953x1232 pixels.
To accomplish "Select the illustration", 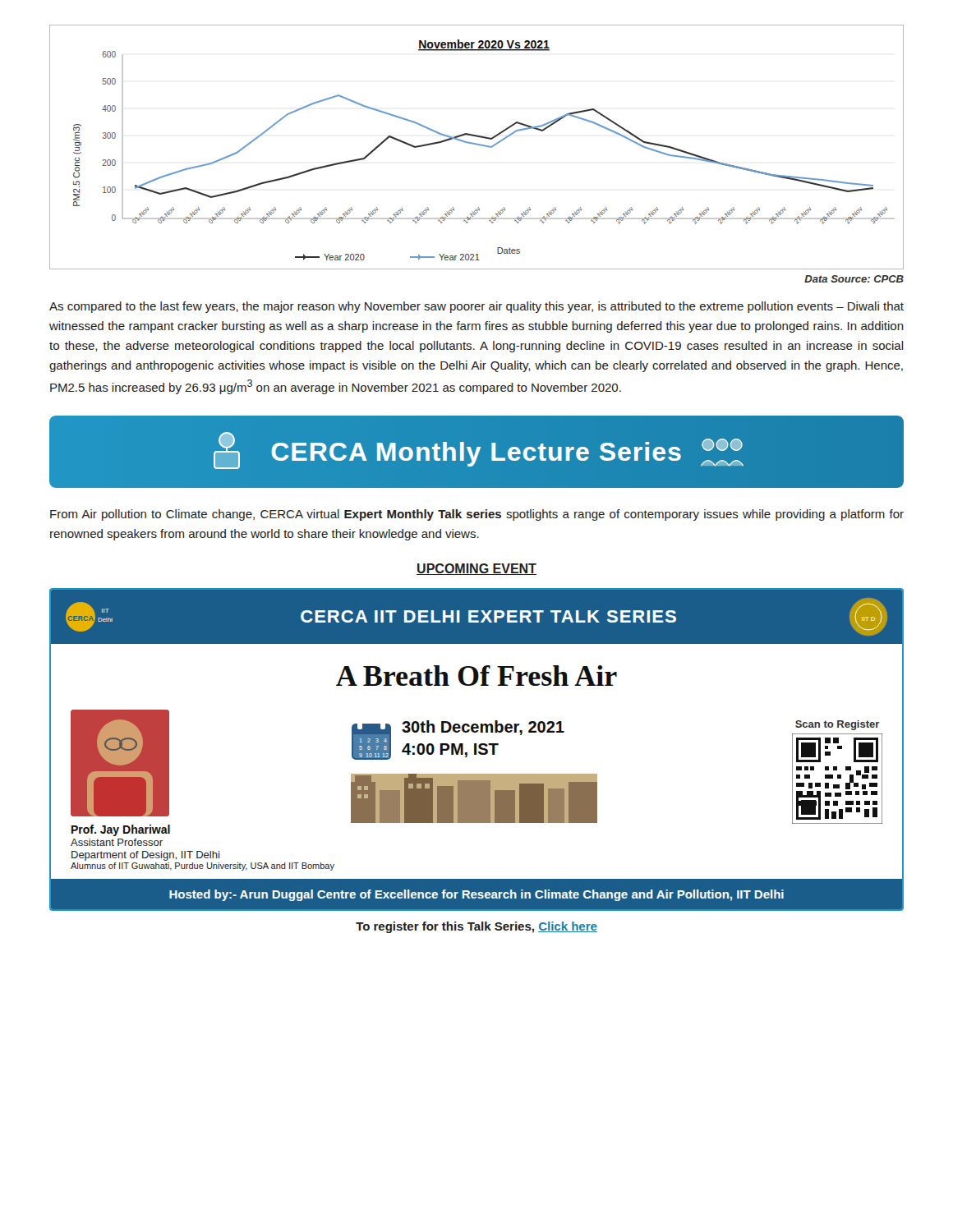I will point(476,452).
